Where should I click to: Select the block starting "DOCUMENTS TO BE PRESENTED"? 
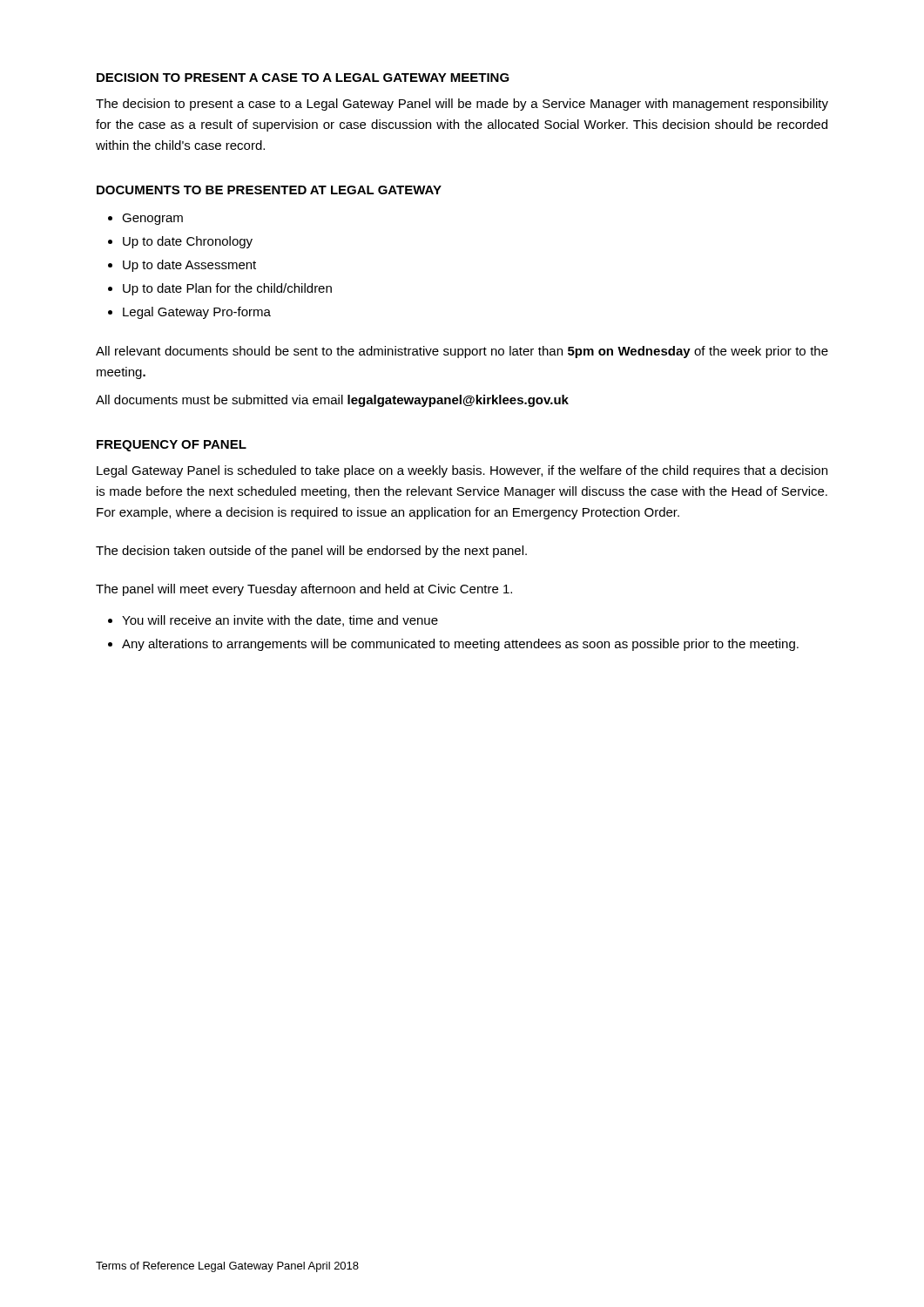269,190
